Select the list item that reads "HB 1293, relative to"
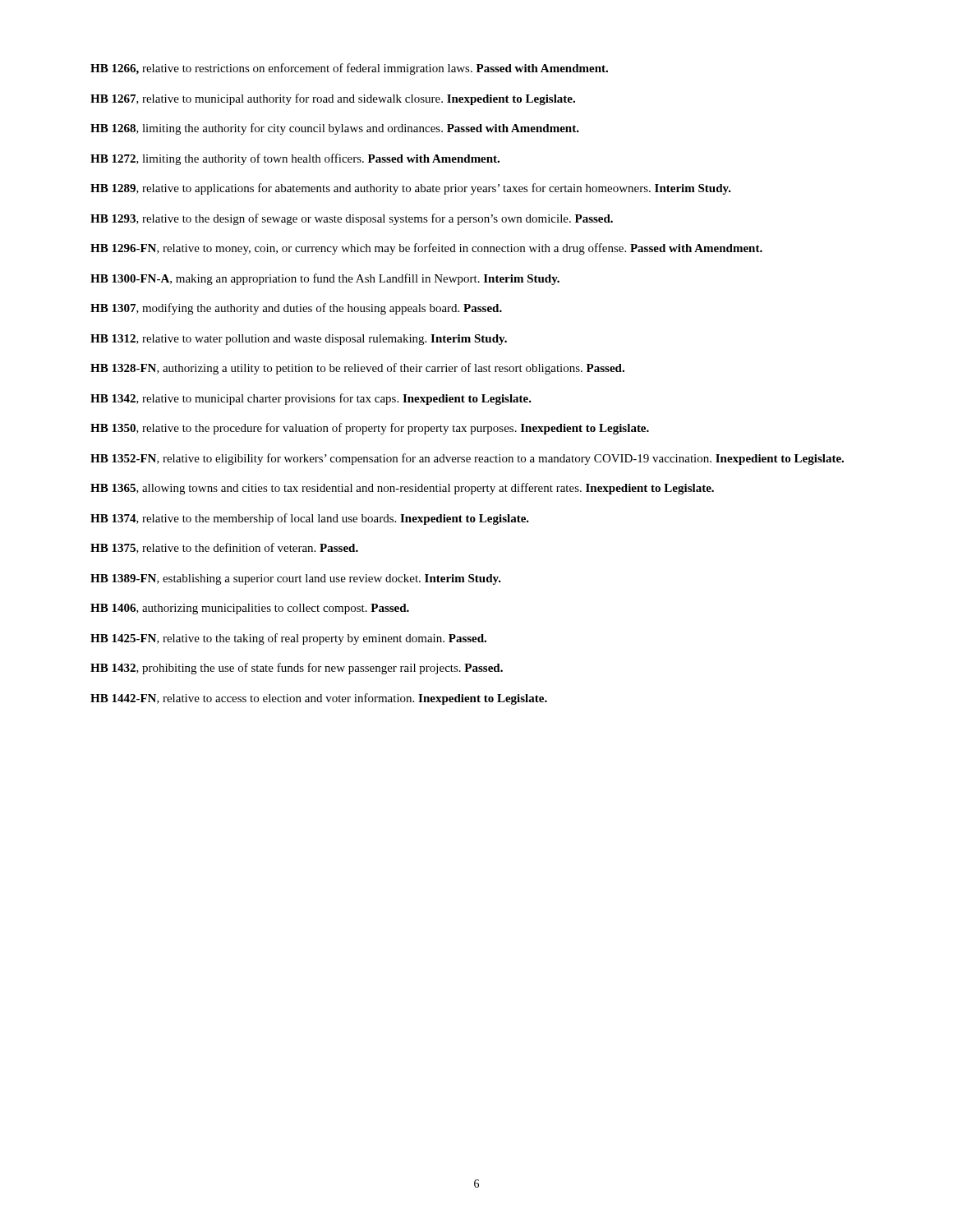953x1232 pixels. [352, 218]
